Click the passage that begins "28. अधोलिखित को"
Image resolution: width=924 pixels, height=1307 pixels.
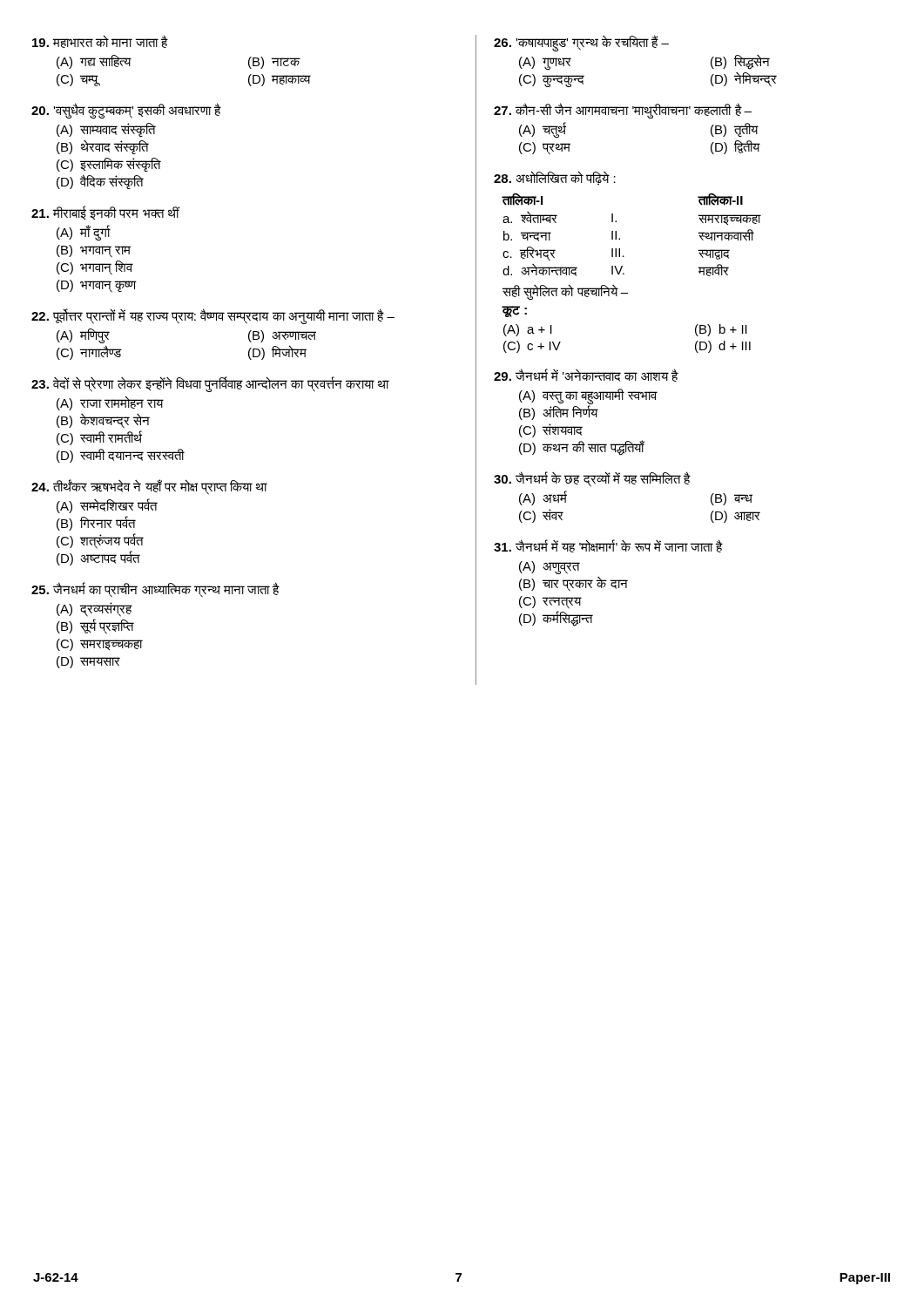coord(707,262)
